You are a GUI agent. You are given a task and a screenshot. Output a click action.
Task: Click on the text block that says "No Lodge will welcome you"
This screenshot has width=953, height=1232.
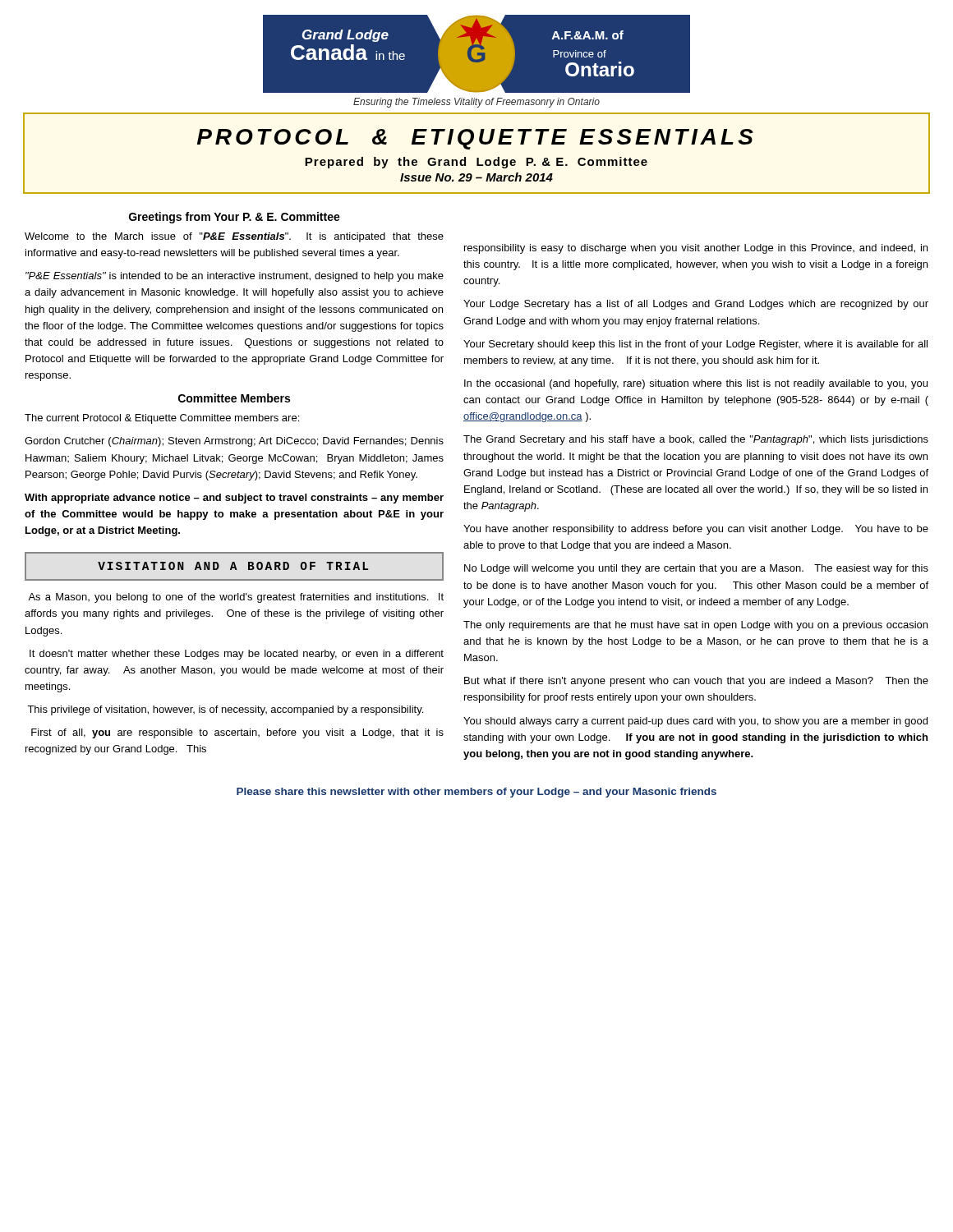[696, 585]
